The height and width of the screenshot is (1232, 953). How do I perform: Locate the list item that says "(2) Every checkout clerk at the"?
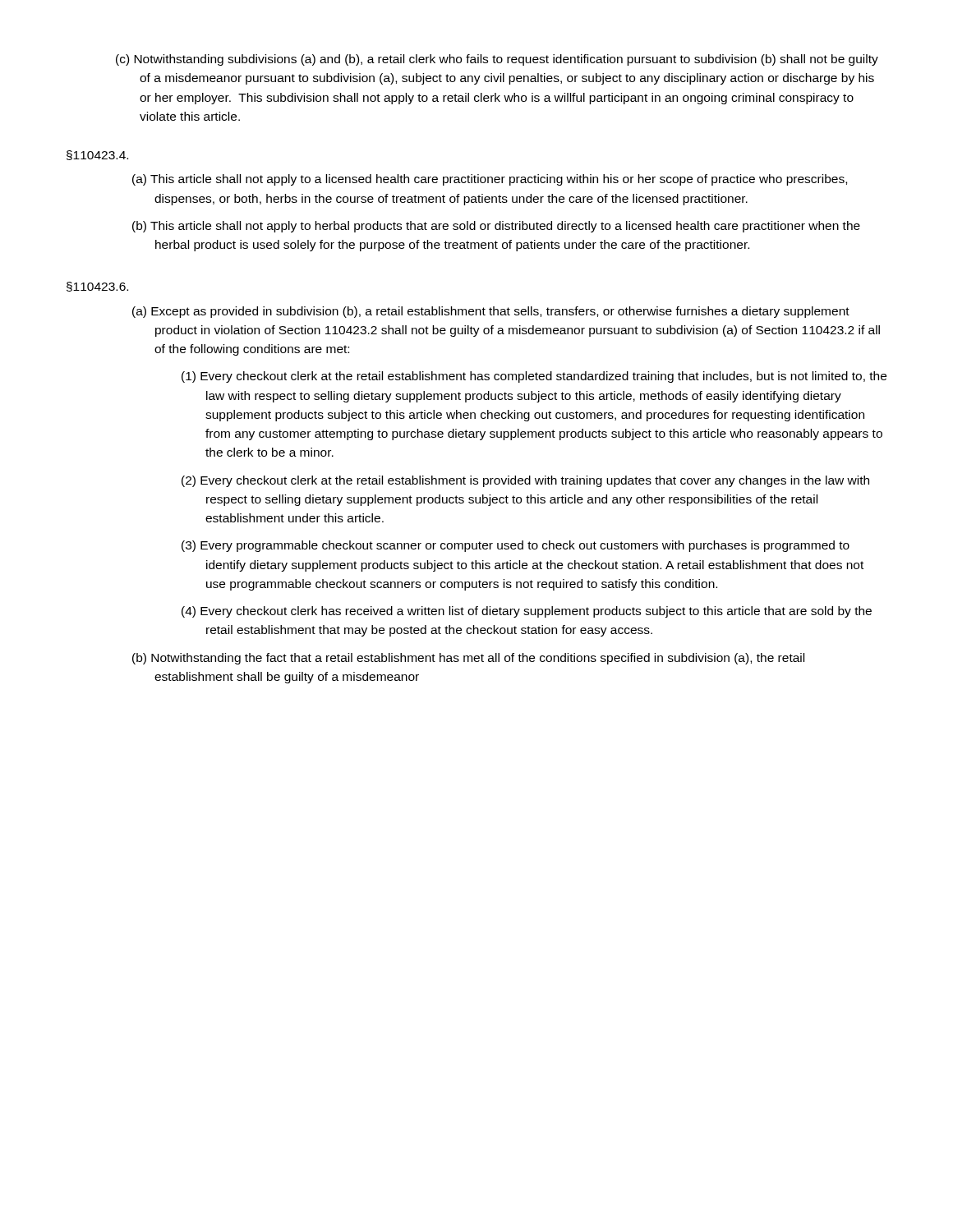point(525,499)
